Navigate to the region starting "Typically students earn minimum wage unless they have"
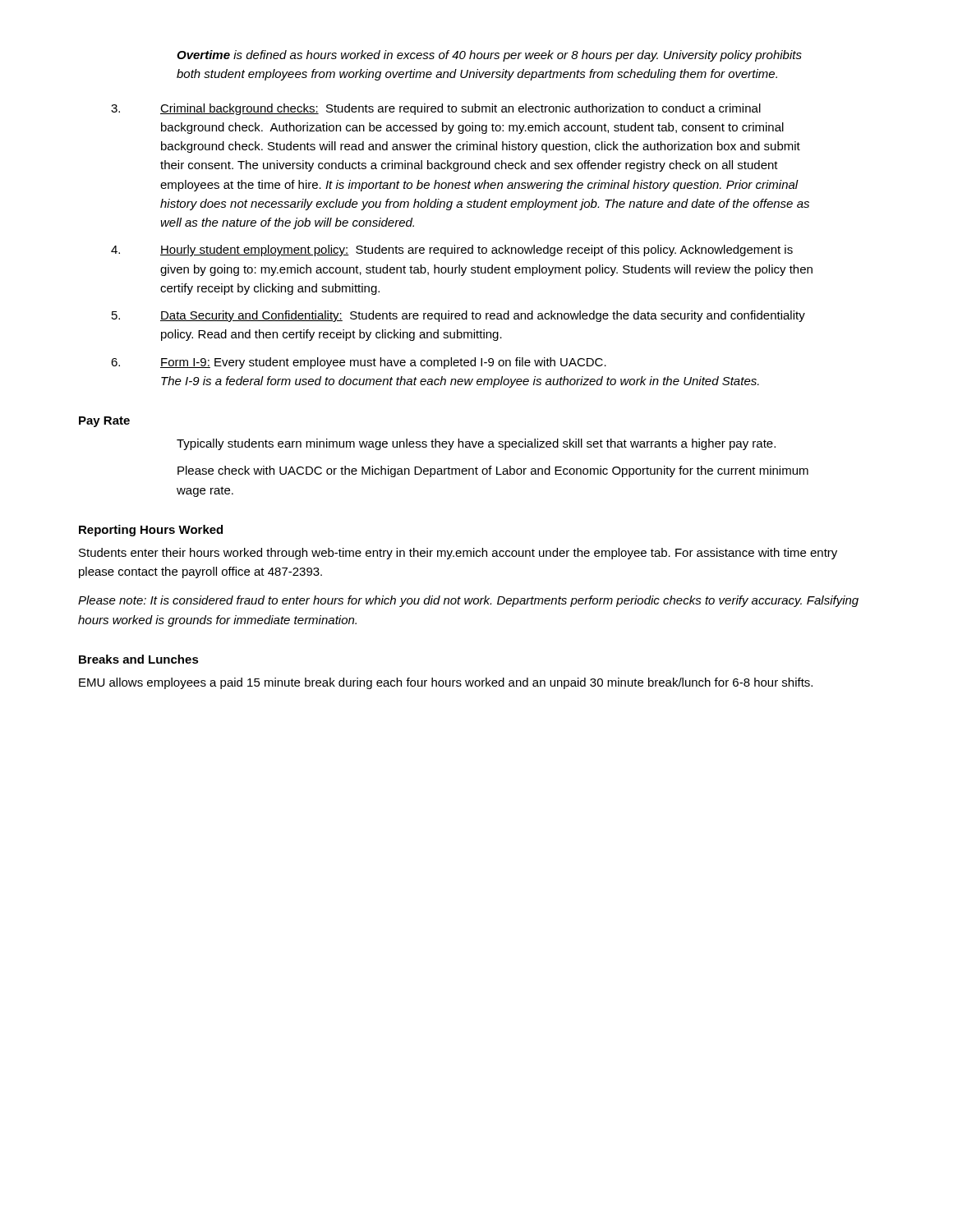Image resolution: width=953 pixels, height=1232 pixels. click(x=477, y=443)
